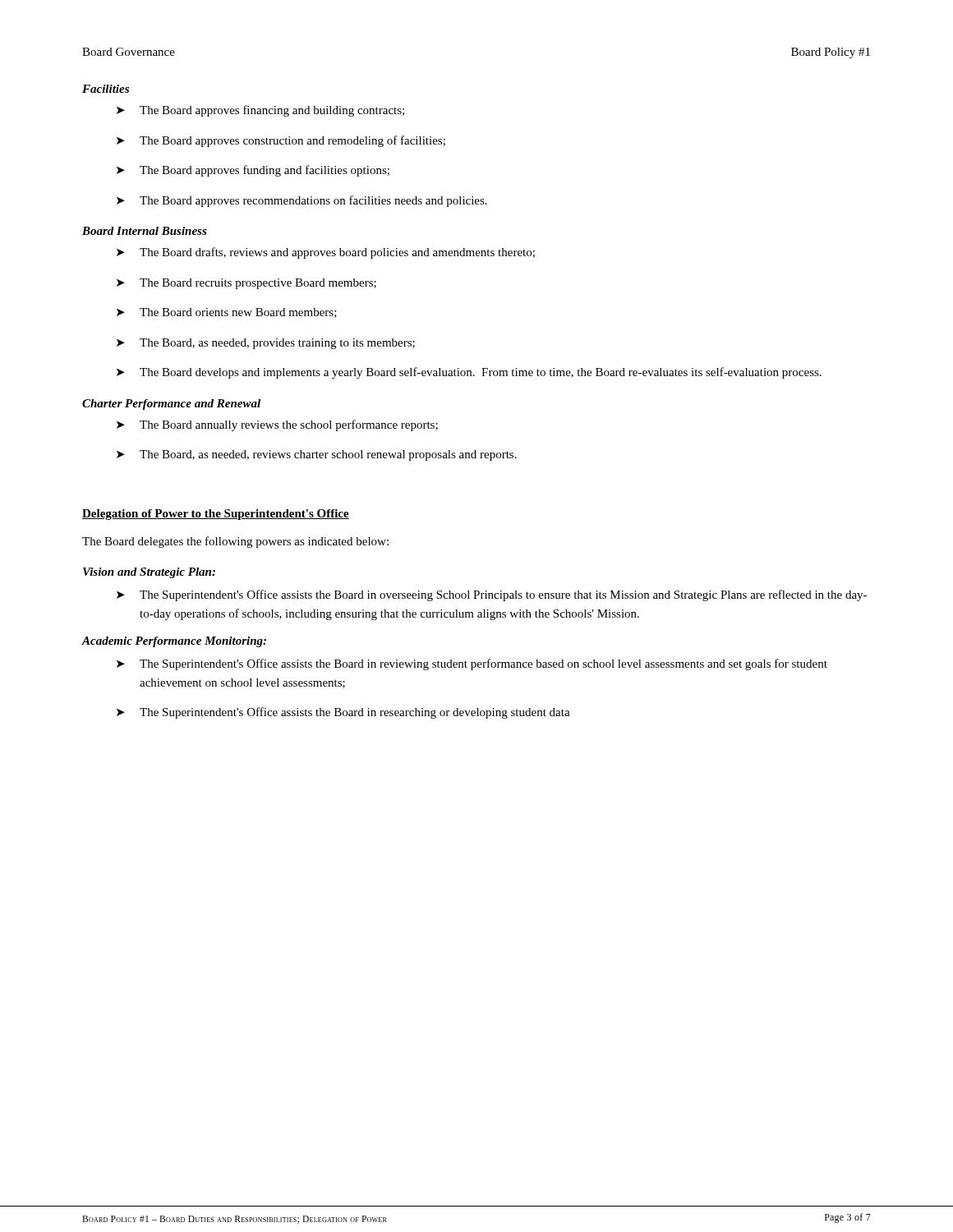Click on the list item that reads "➤ The Board recruits prospective Board members;"

pos(246,282)
